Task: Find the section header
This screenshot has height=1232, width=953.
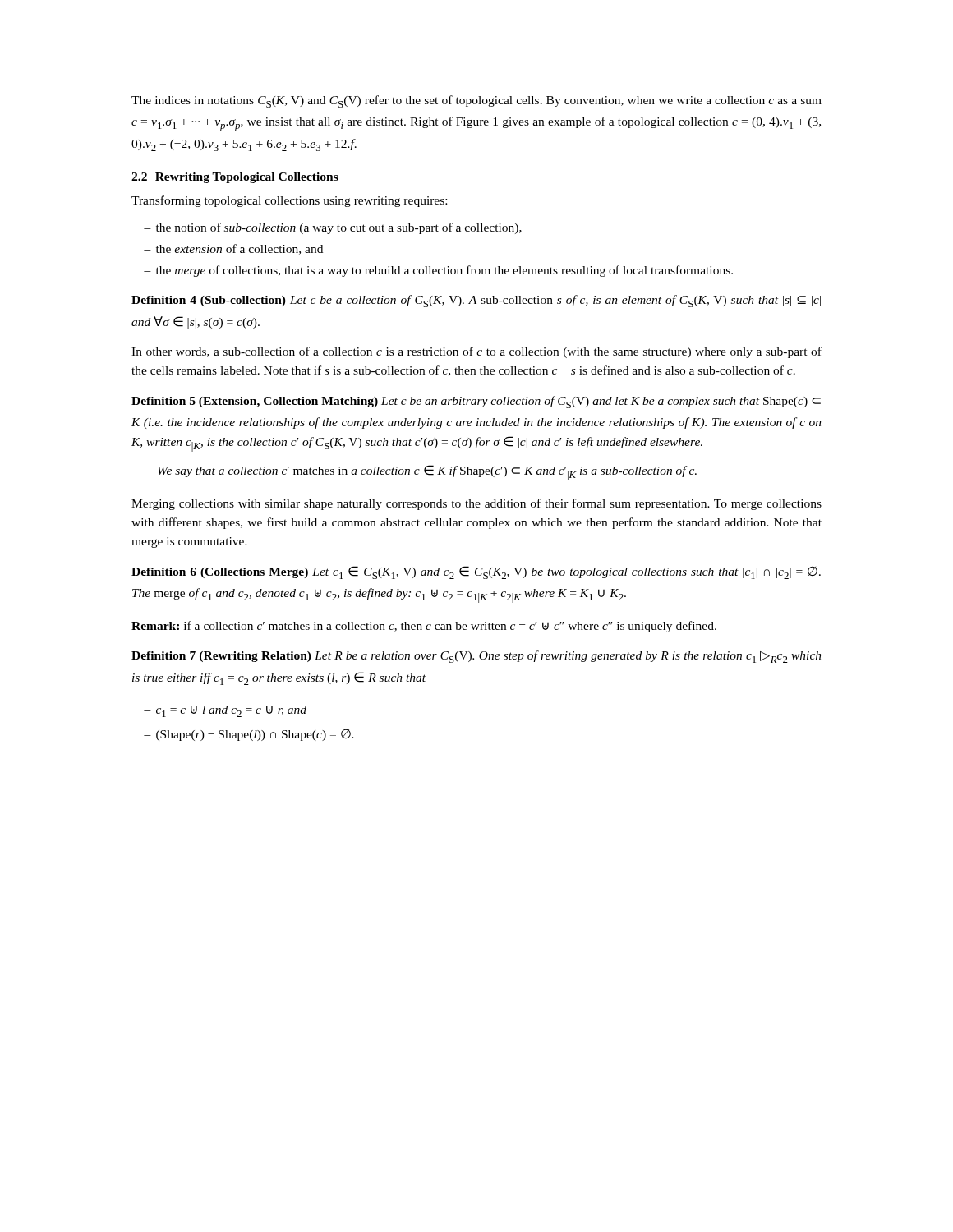Action: pos(476,177)
